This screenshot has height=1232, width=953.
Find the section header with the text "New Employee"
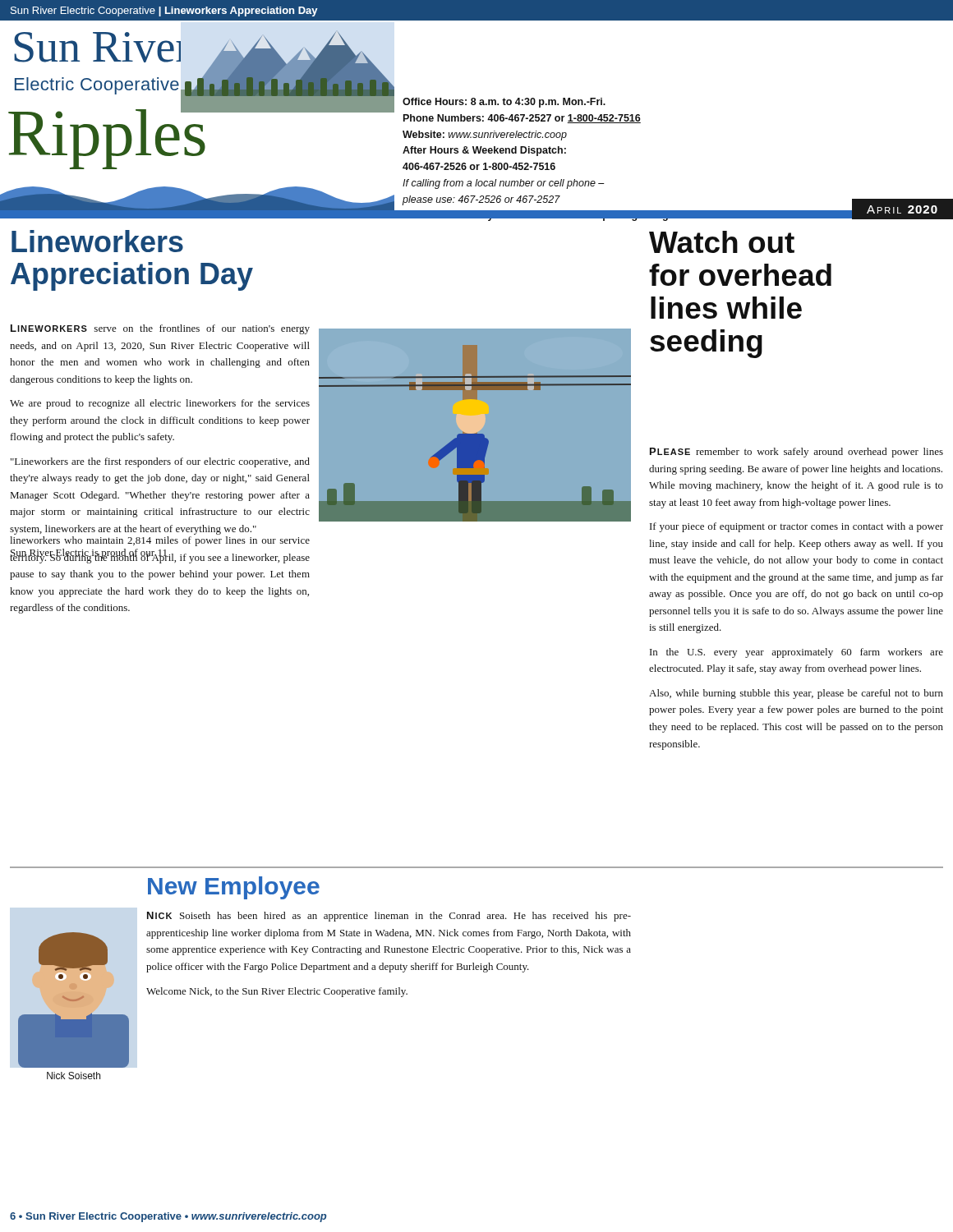234,888
